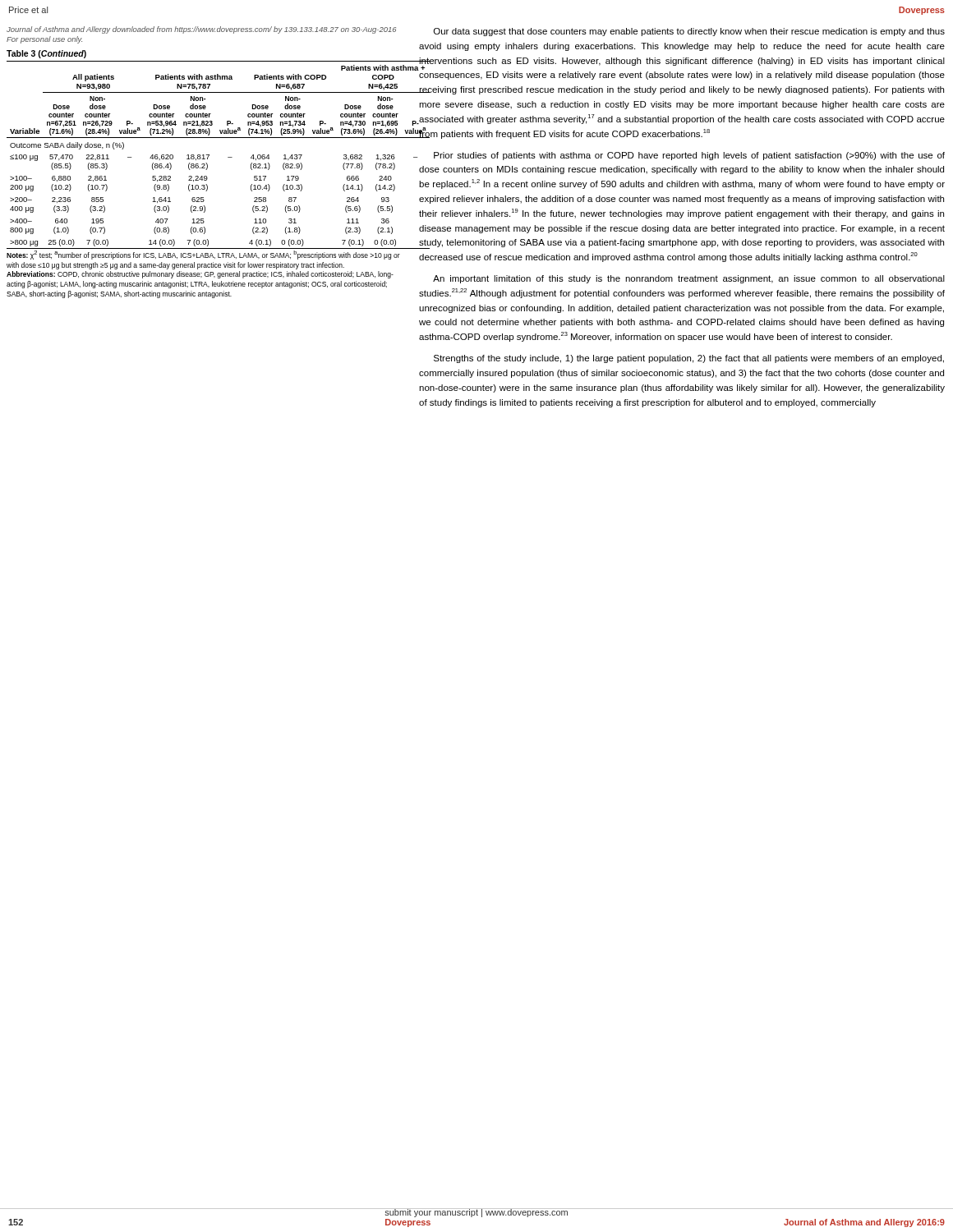The image size is (953, 1232).
Task: Click on the footnote that says "Notes: χ2 test; anumber"
Action: coord(203,275)
